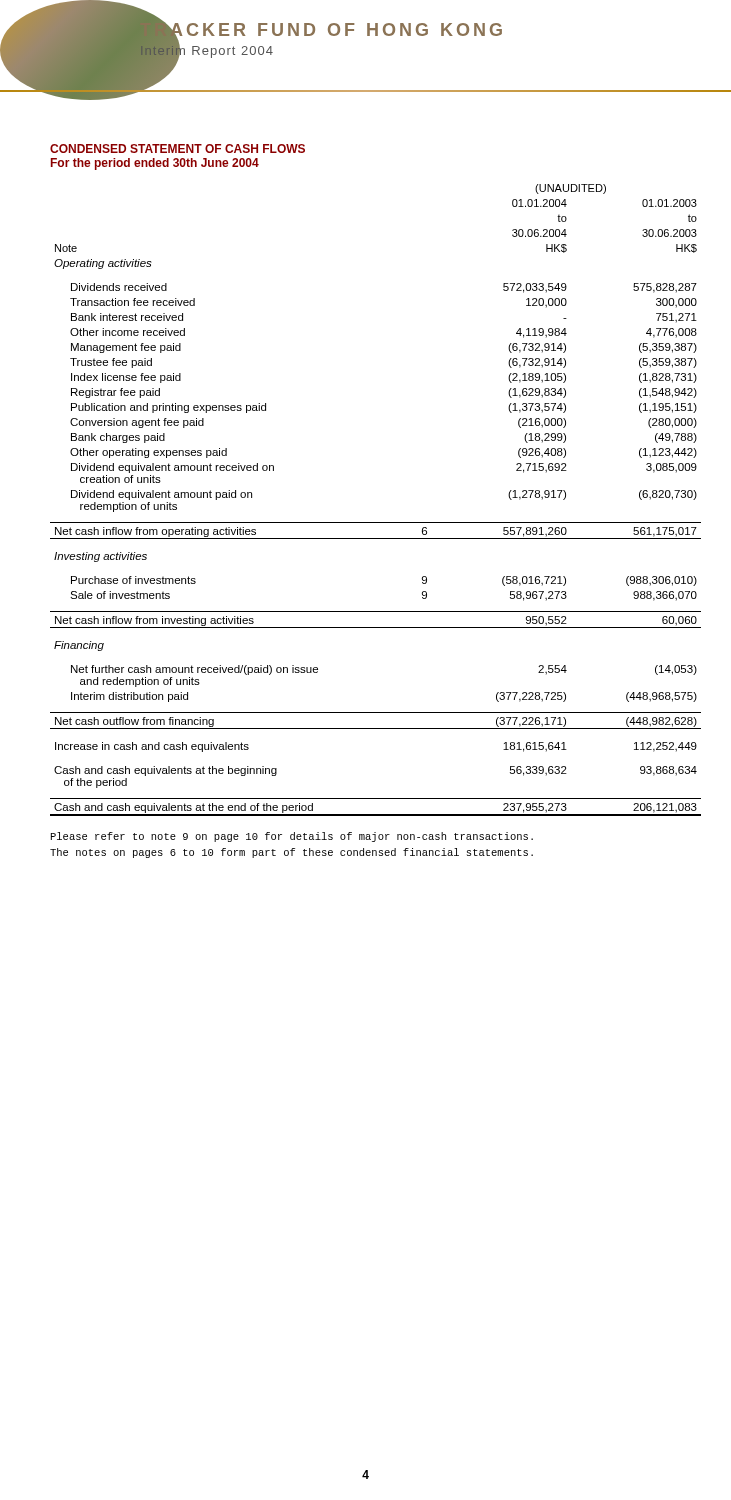
Task: Locate the table with the text "Trustee fee paid"
Action: tap(376, 498)
